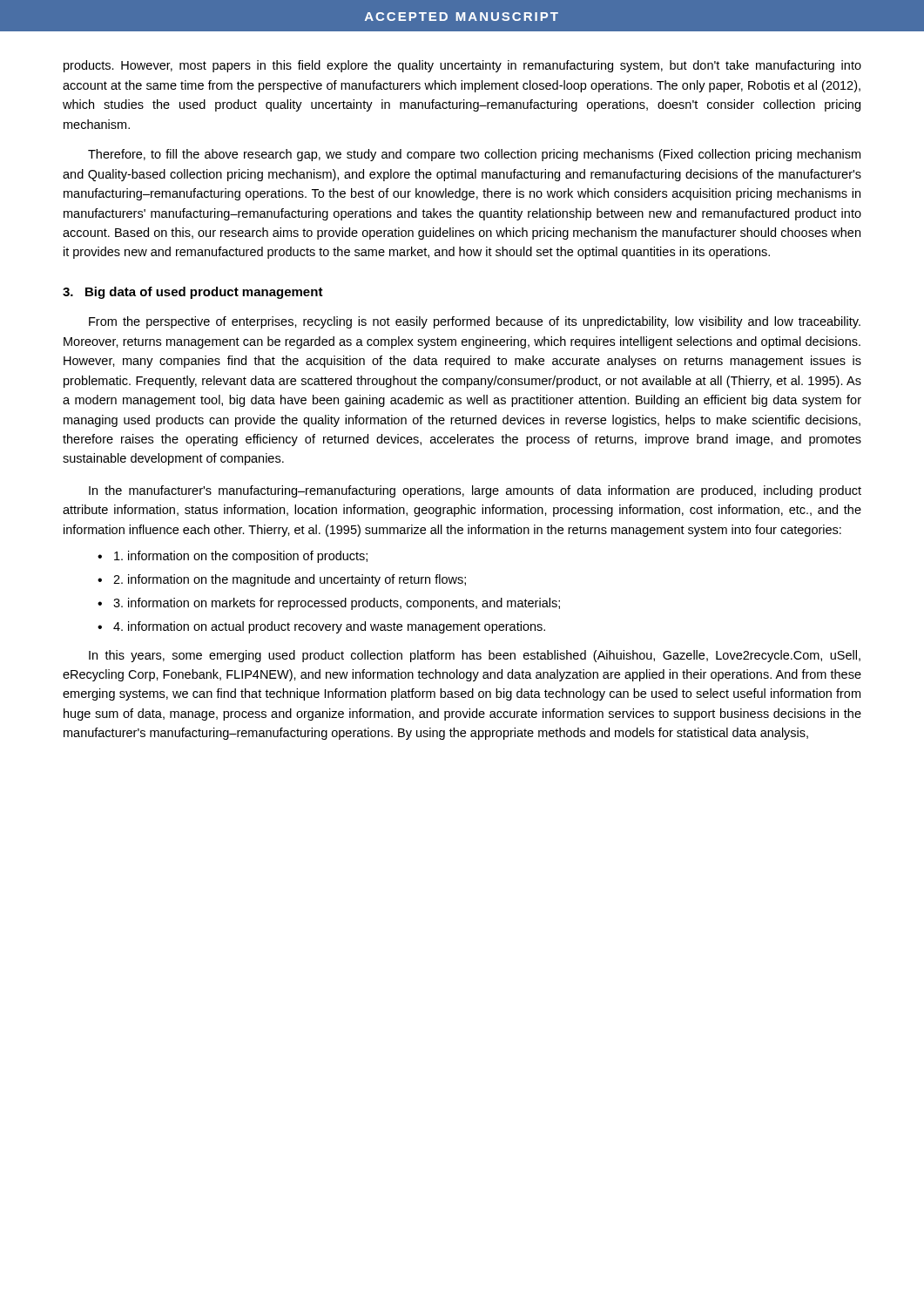Screen dimensions: 1307x924
Task: Select the element starting "In the manufacturer's"
Action: (462, 510)
